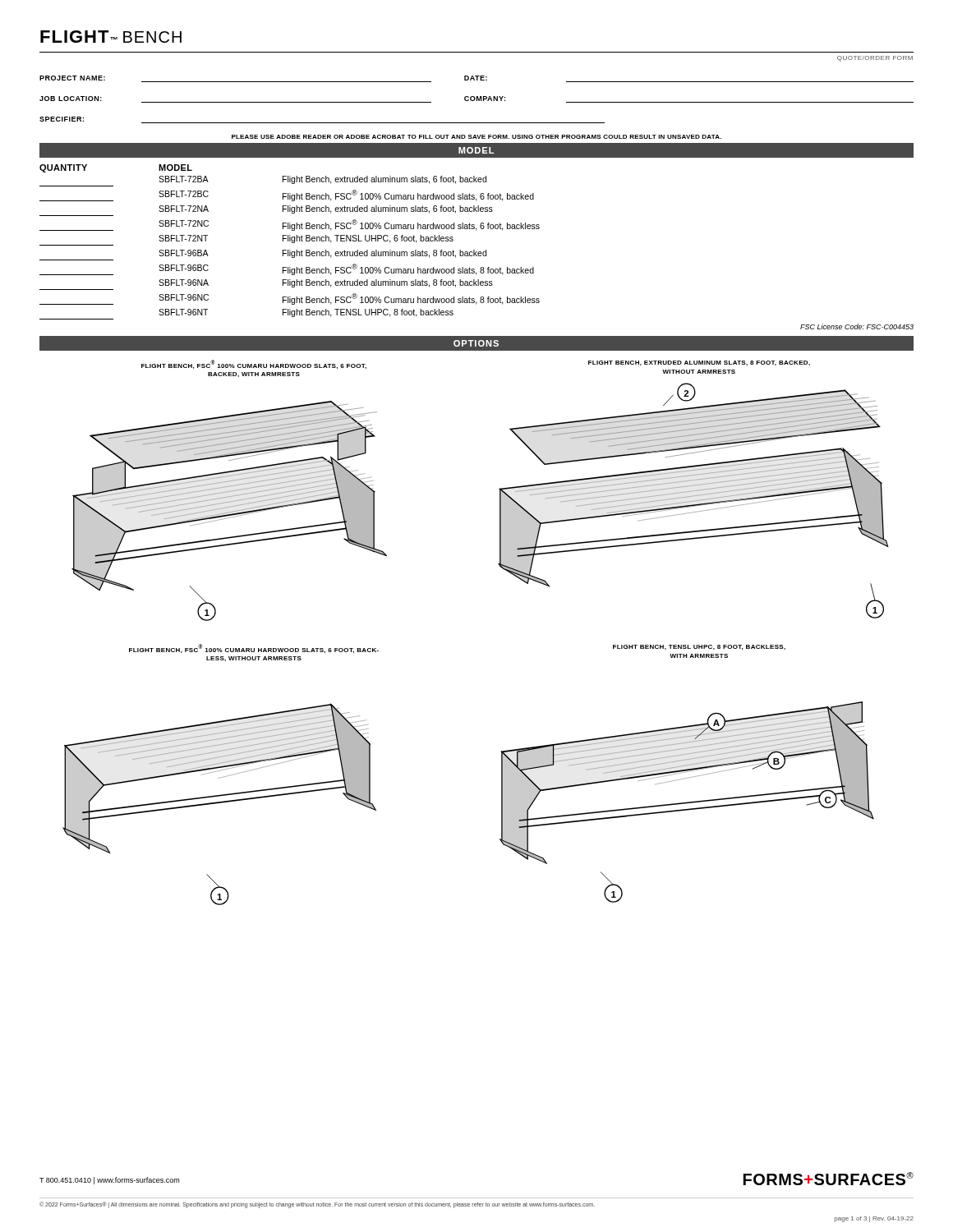Point to the block beginning "© 2022 Forms+Surfaces® | All dimensions are"

(317, 1204)
